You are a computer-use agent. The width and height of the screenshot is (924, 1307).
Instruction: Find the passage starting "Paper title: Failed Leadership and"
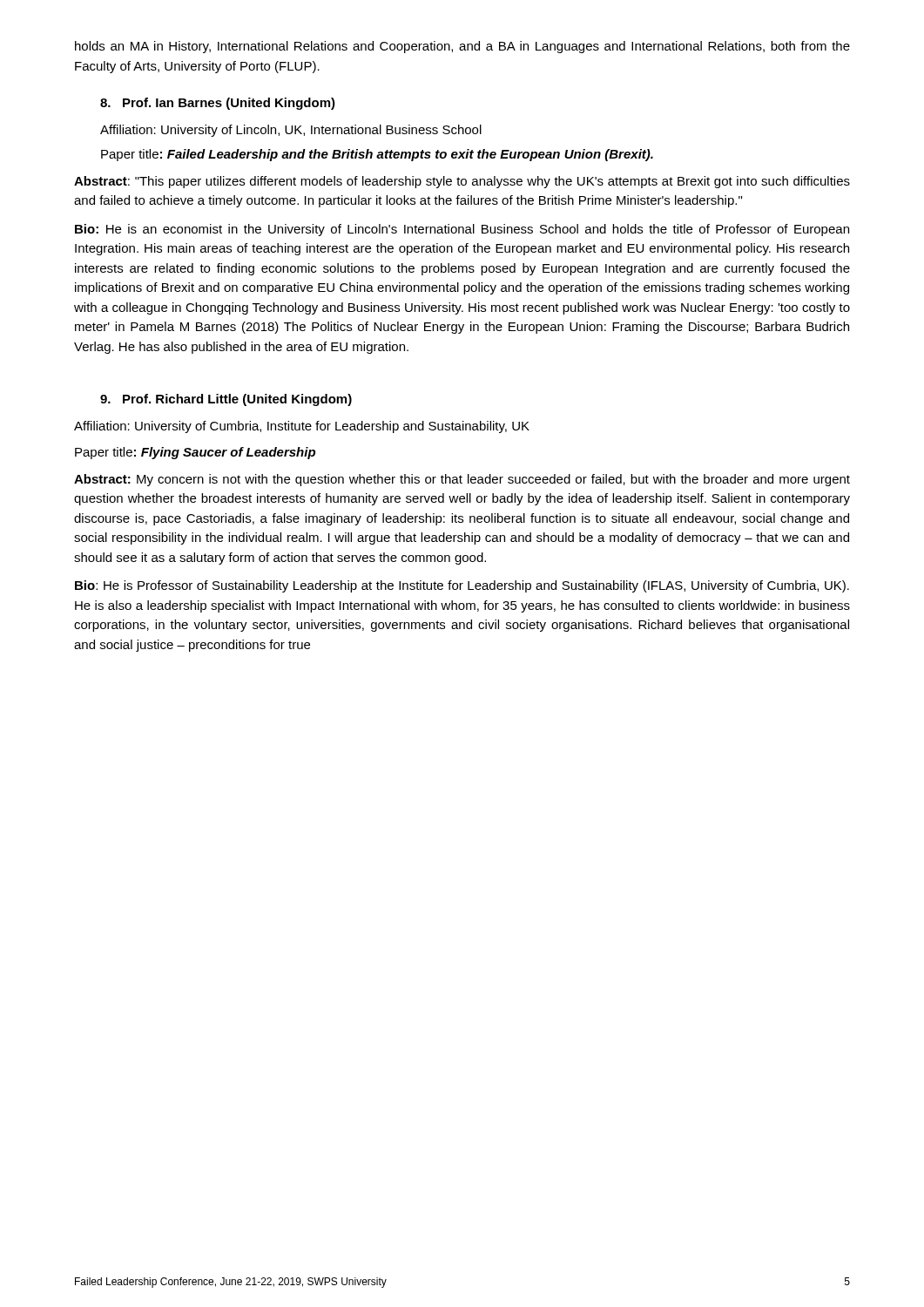(475, 154)
